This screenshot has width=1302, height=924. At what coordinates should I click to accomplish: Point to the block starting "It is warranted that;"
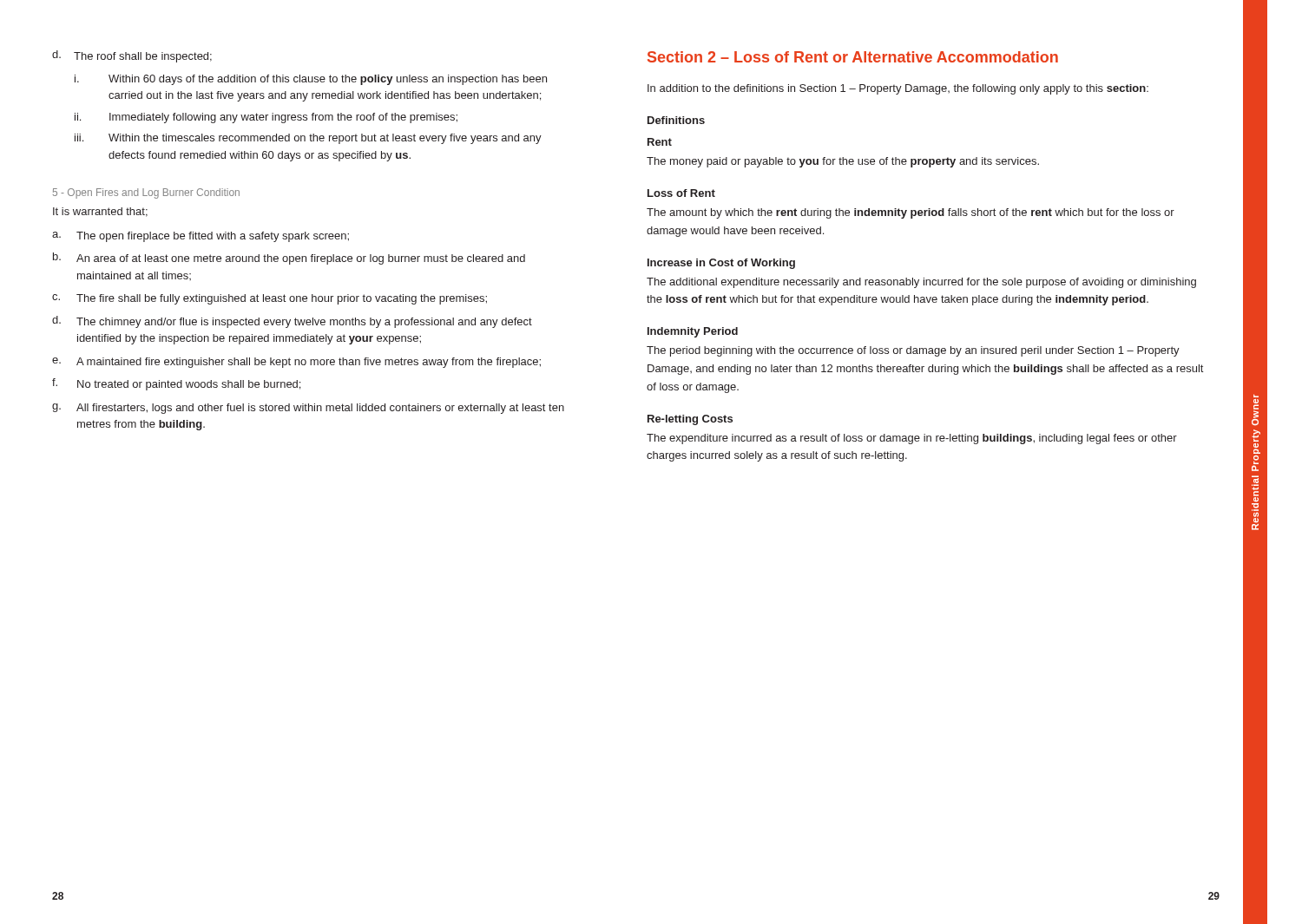pos(100,211)
